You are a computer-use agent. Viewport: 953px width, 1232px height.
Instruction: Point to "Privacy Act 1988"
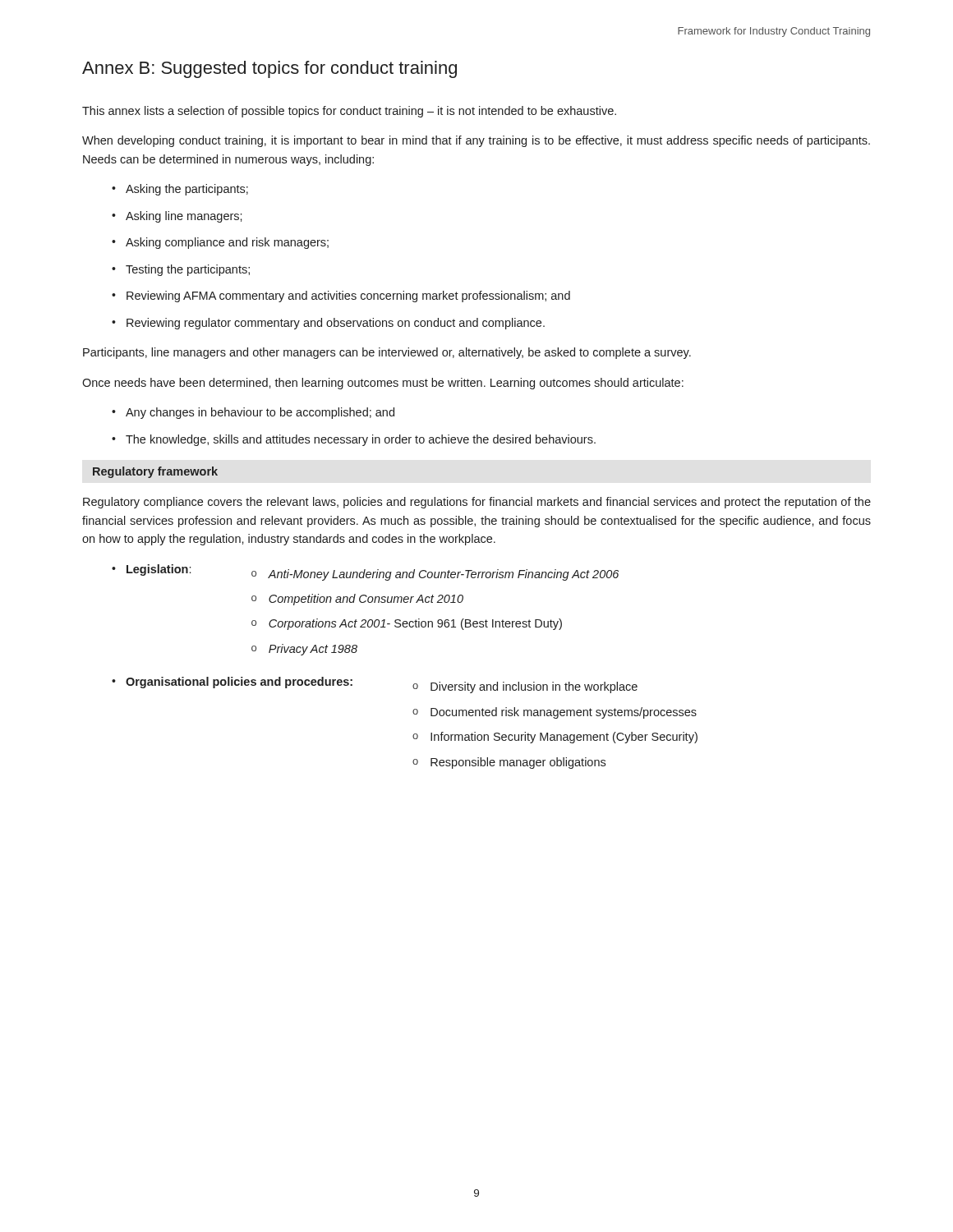[x=313, y=649]
